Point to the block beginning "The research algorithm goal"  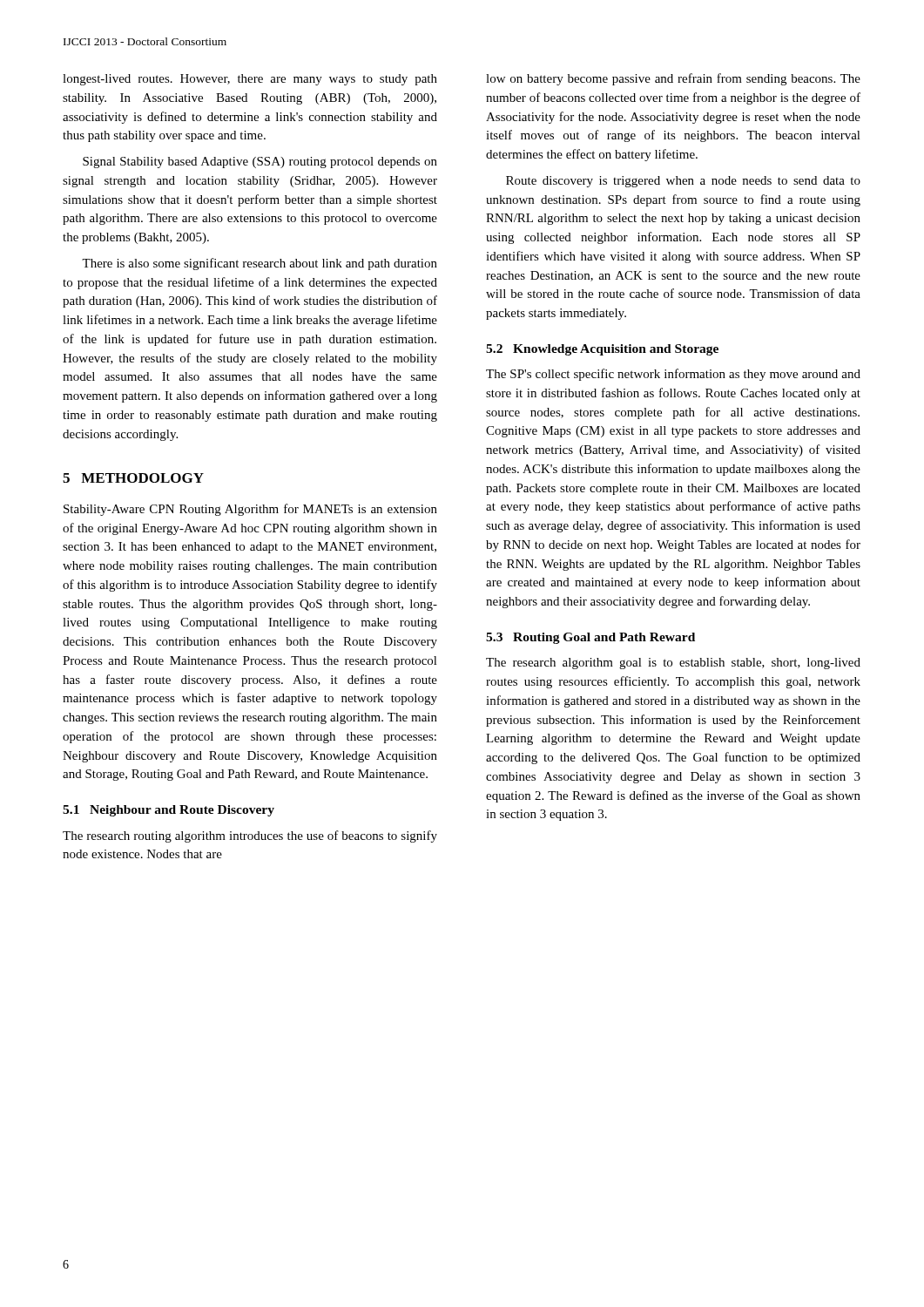pos(673,739)
